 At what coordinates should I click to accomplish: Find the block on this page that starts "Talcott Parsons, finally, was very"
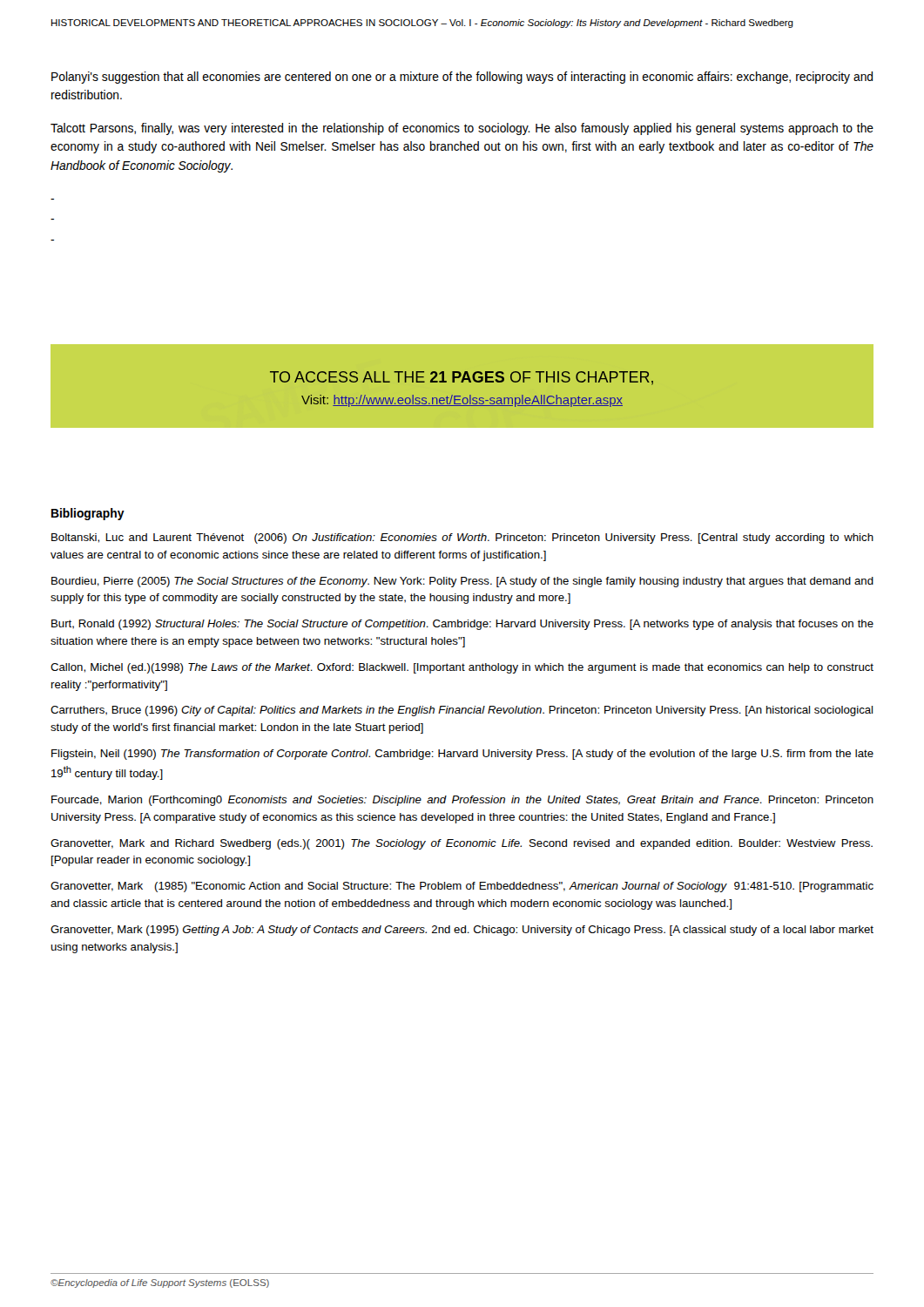[x=462, y=147]
